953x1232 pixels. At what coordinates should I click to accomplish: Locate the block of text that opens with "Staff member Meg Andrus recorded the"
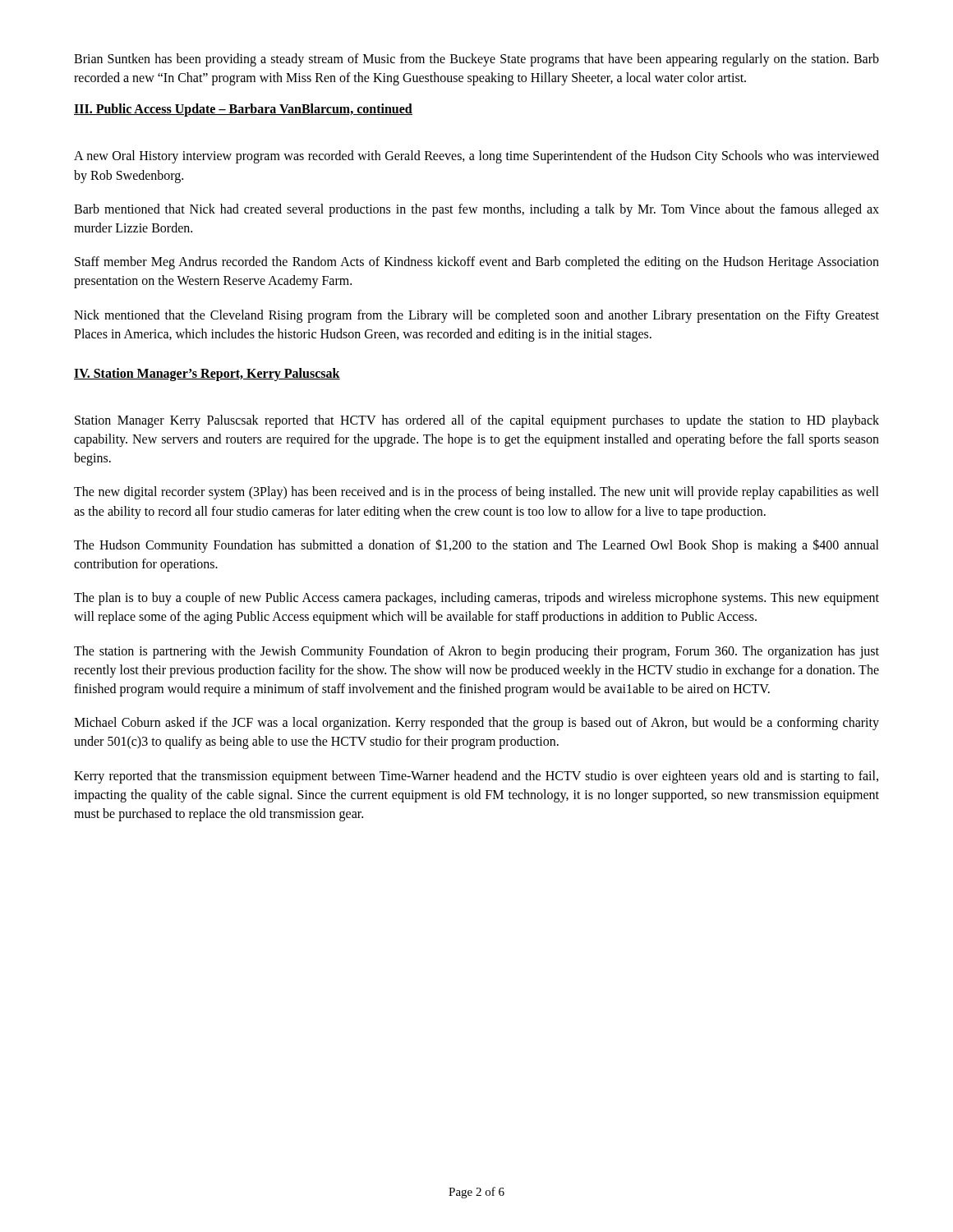click(x=476, y=271)
